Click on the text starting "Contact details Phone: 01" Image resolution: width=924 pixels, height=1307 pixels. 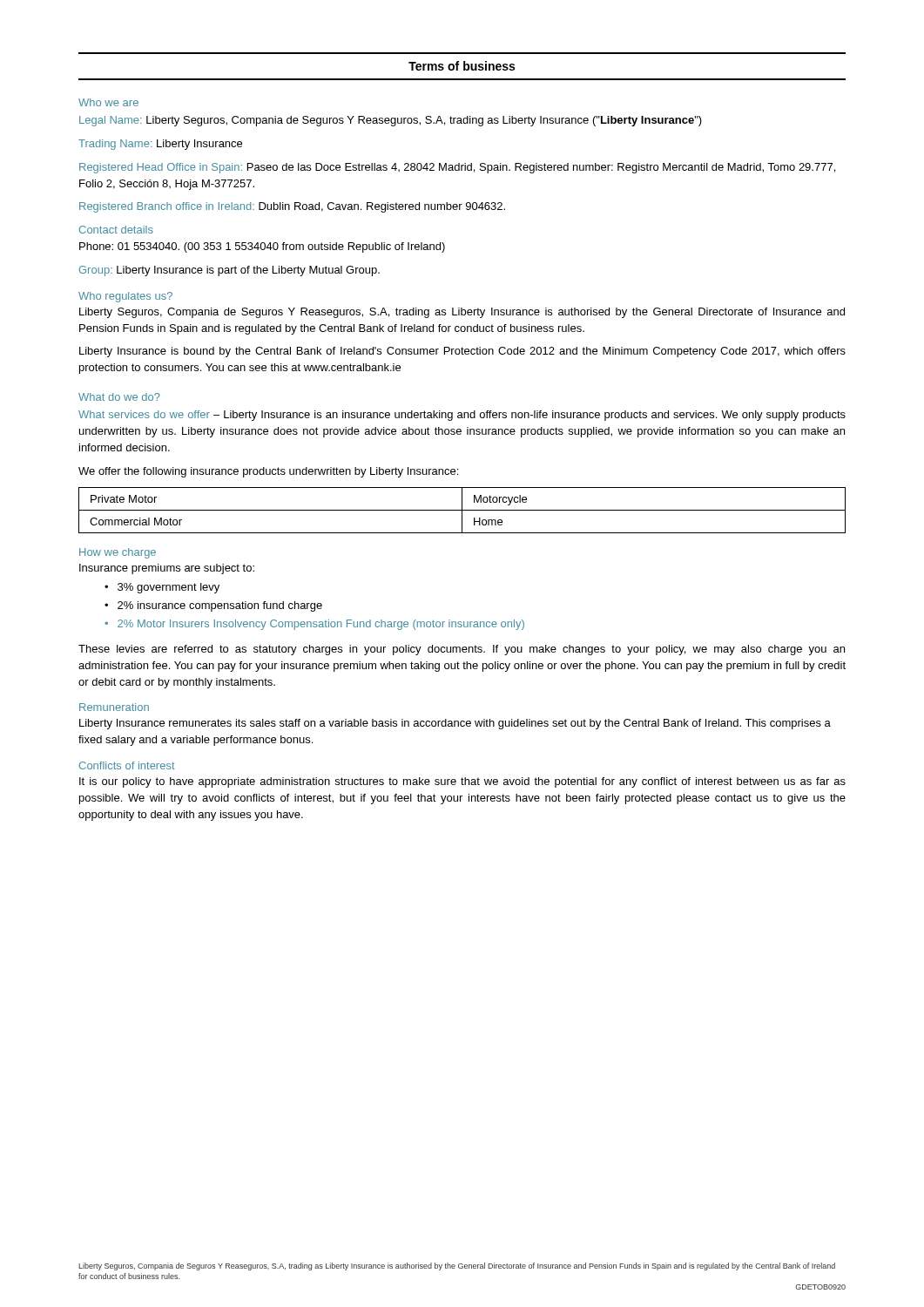262,238
